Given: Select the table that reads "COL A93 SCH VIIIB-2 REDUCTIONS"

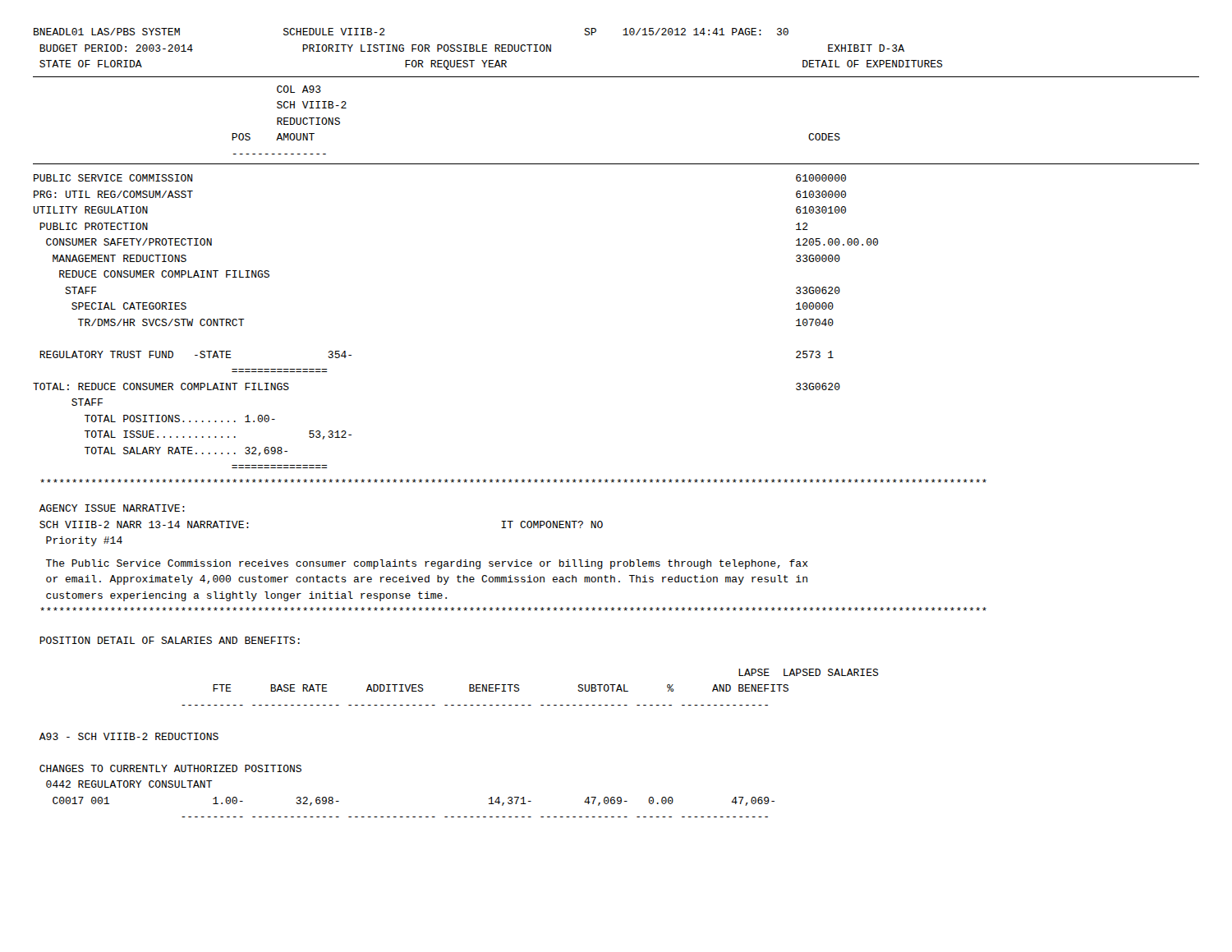Looking at the screenshot, I should point(616,286).
